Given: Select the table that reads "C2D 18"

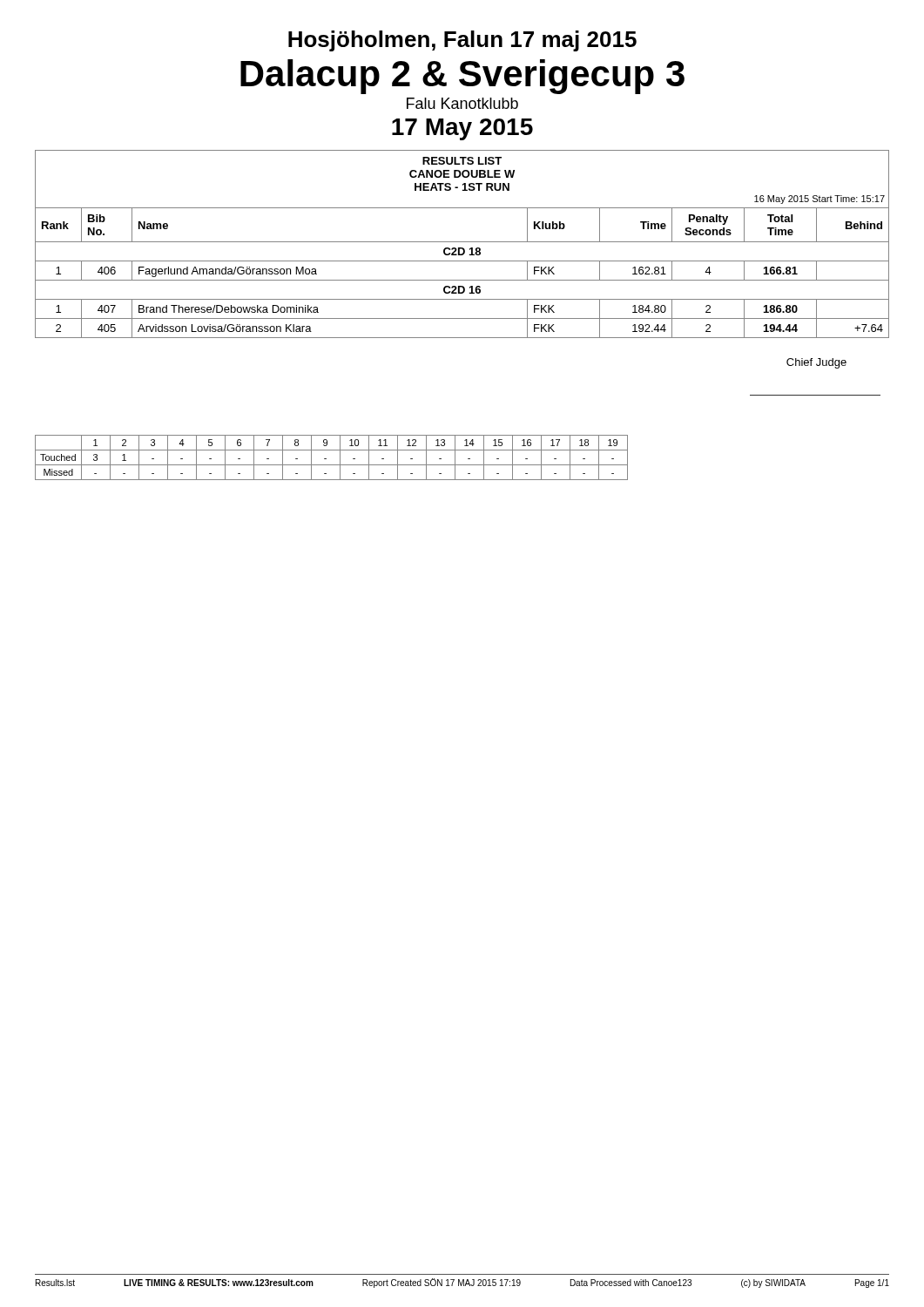Looking at the screenshot, I should click(462, 251).
